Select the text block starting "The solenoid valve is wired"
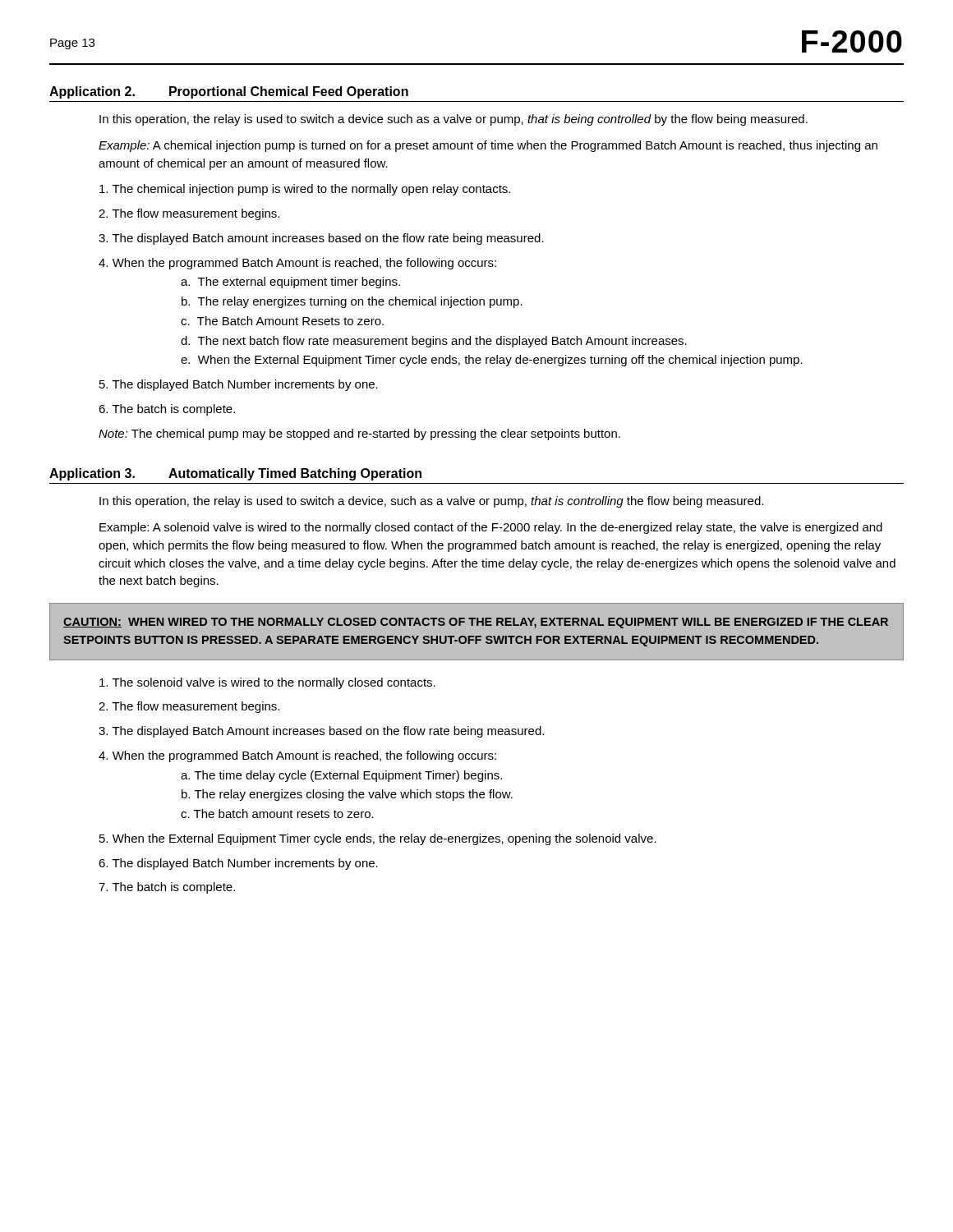 (x=267, y=682)
